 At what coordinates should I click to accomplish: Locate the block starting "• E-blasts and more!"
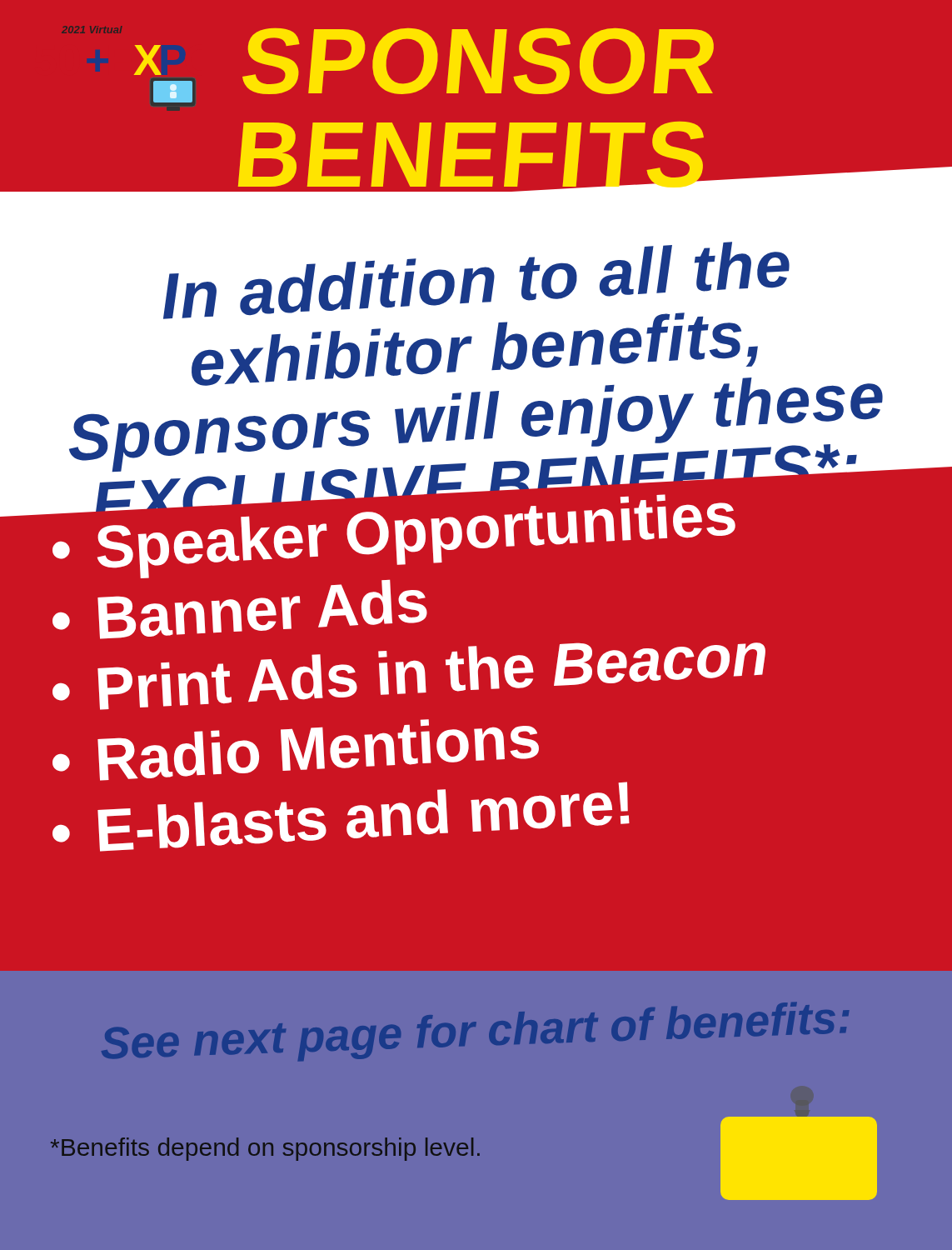tap(342, 817)
